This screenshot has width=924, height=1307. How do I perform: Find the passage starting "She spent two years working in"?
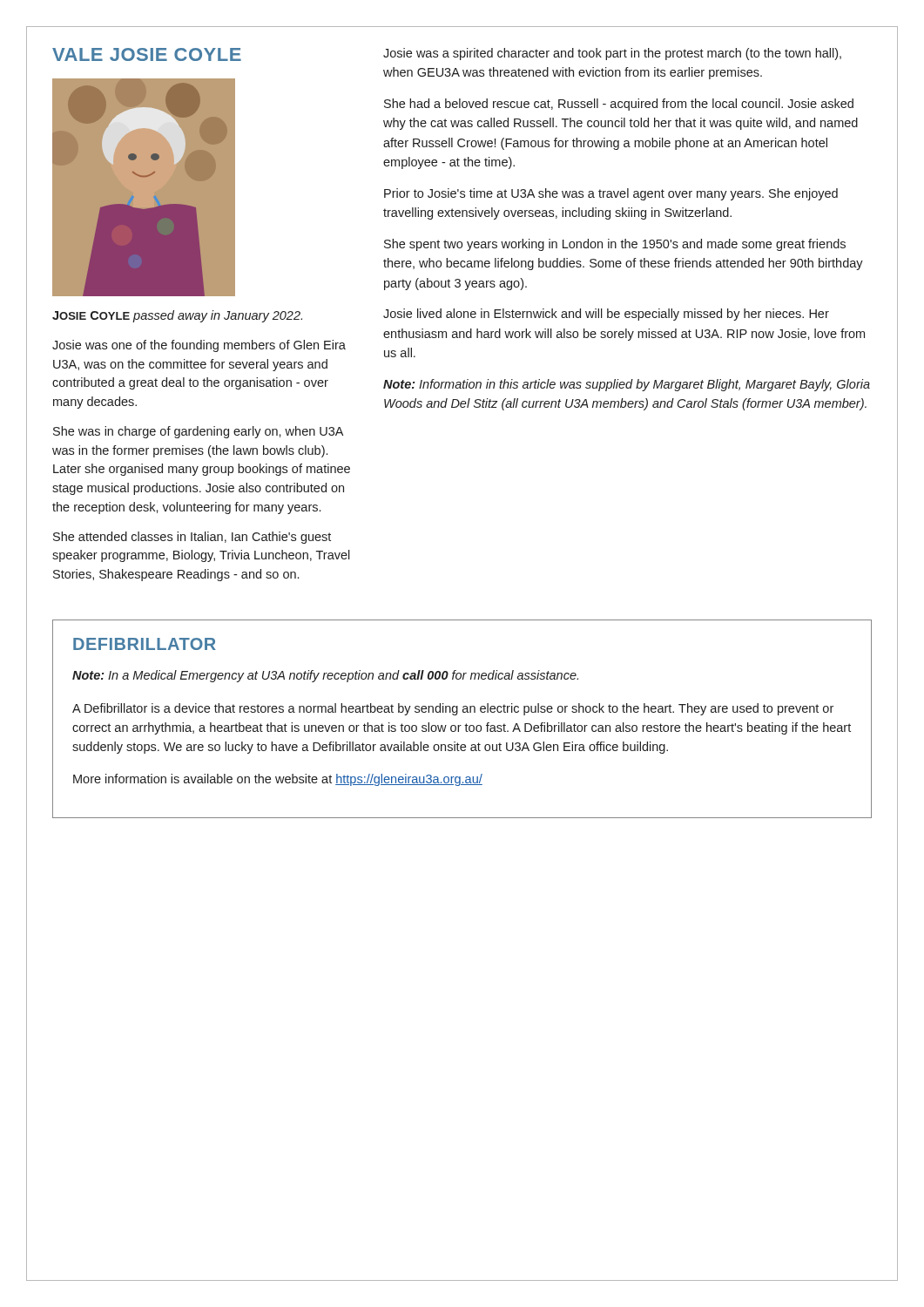coord(627,264)
